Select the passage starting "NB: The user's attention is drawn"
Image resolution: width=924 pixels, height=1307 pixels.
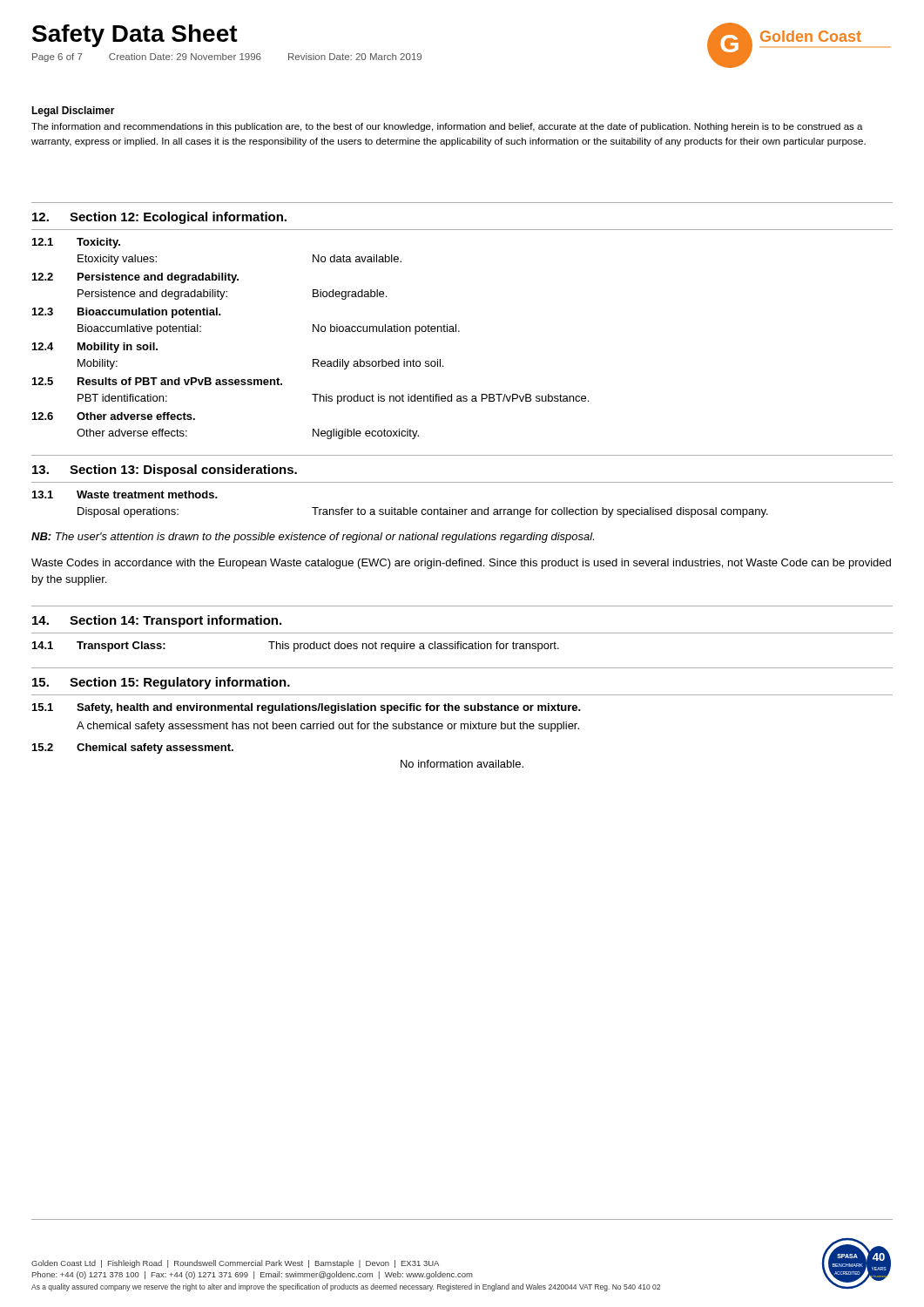pyautogui.click(x=462, y=537)
